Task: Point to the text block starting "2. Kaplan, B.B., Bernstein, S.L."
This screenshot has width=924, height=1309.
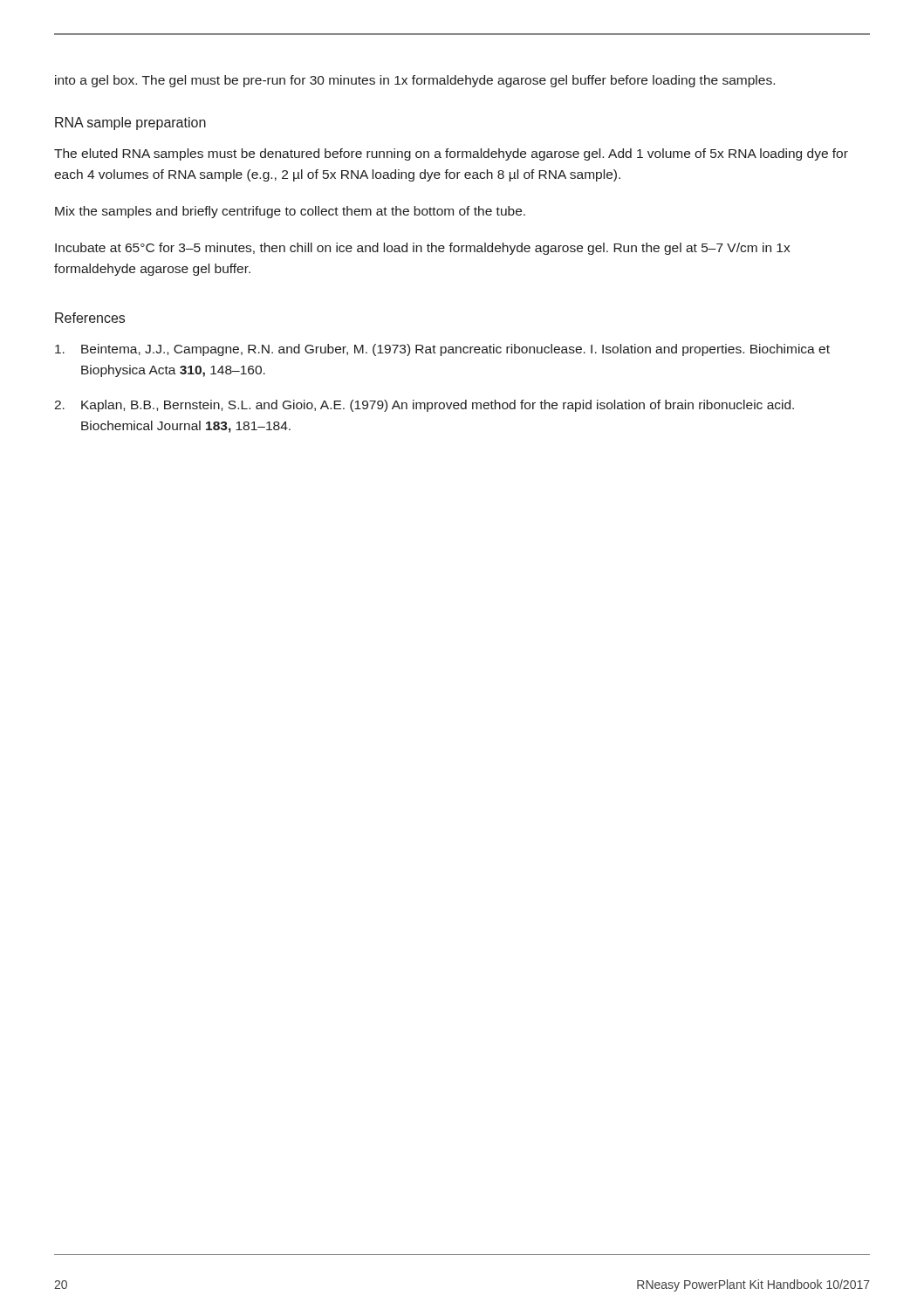Action: coord(462,415)
